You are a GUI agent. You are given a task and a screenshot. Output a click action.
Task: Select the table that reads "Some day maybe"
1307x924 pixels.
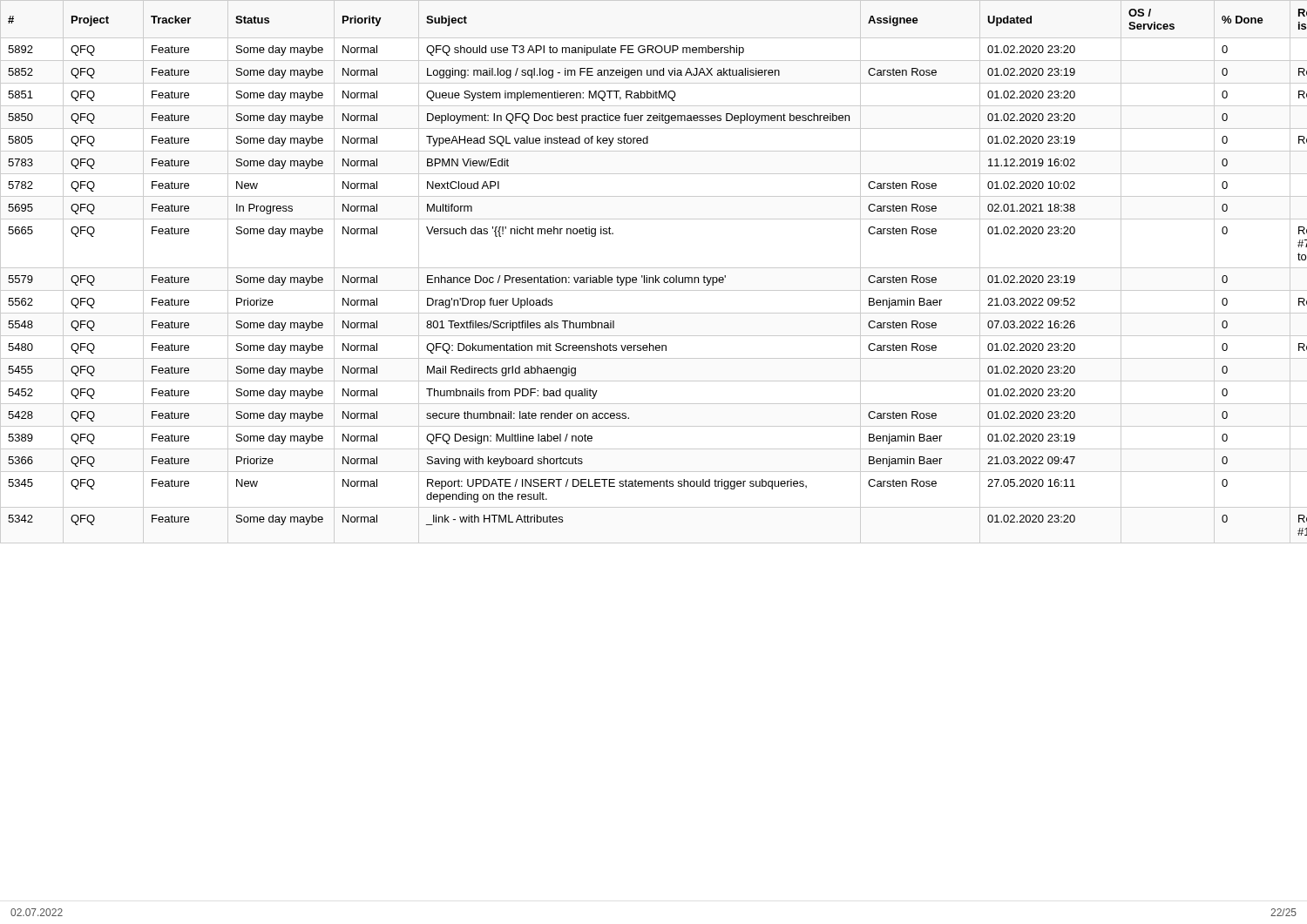654,272
